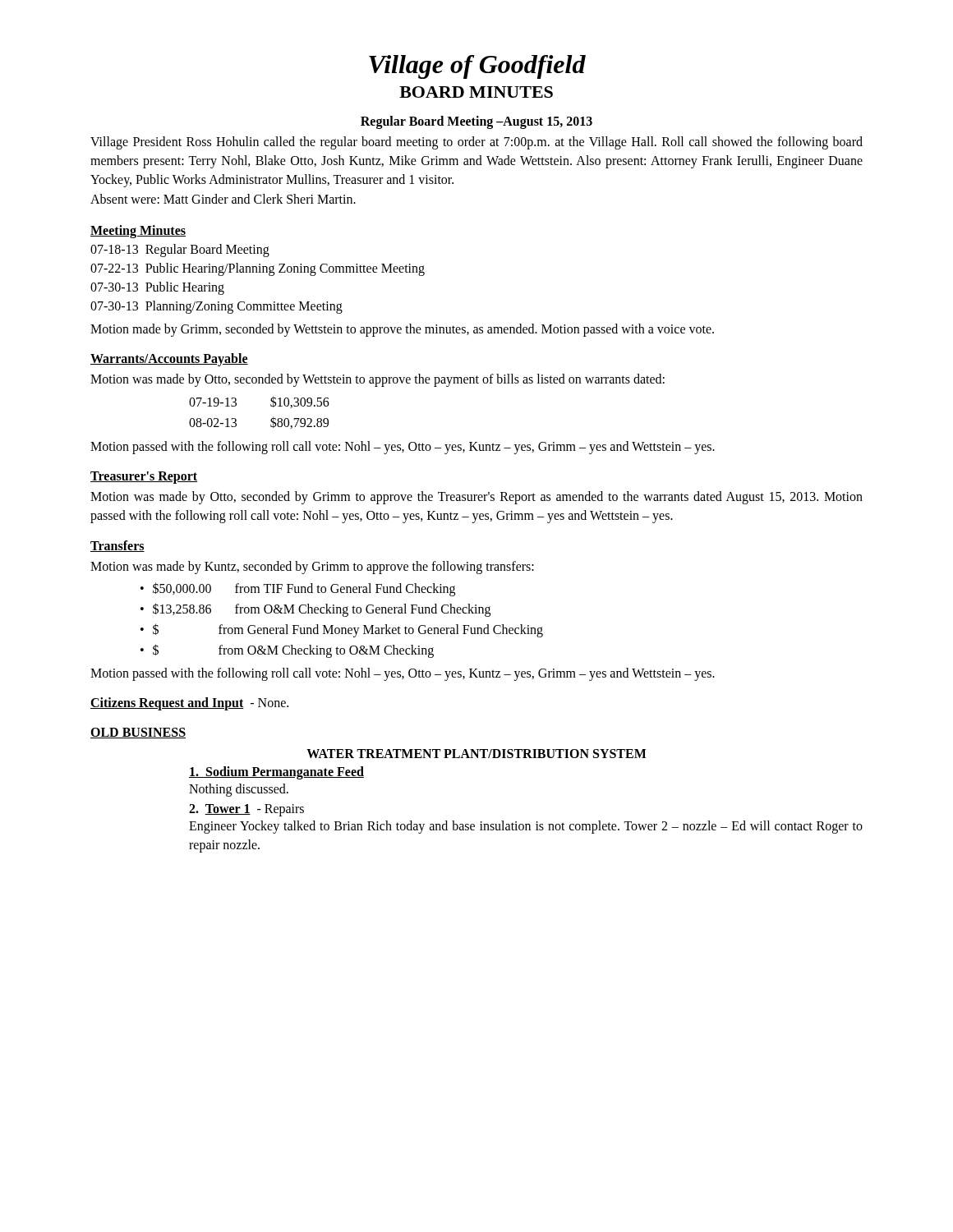Viewport: 953px width, 1232px height.
Task: Navigate to the block starting "08-02-13 $80,792.89"
Action: pyautogui.click(x=259, y=423)
